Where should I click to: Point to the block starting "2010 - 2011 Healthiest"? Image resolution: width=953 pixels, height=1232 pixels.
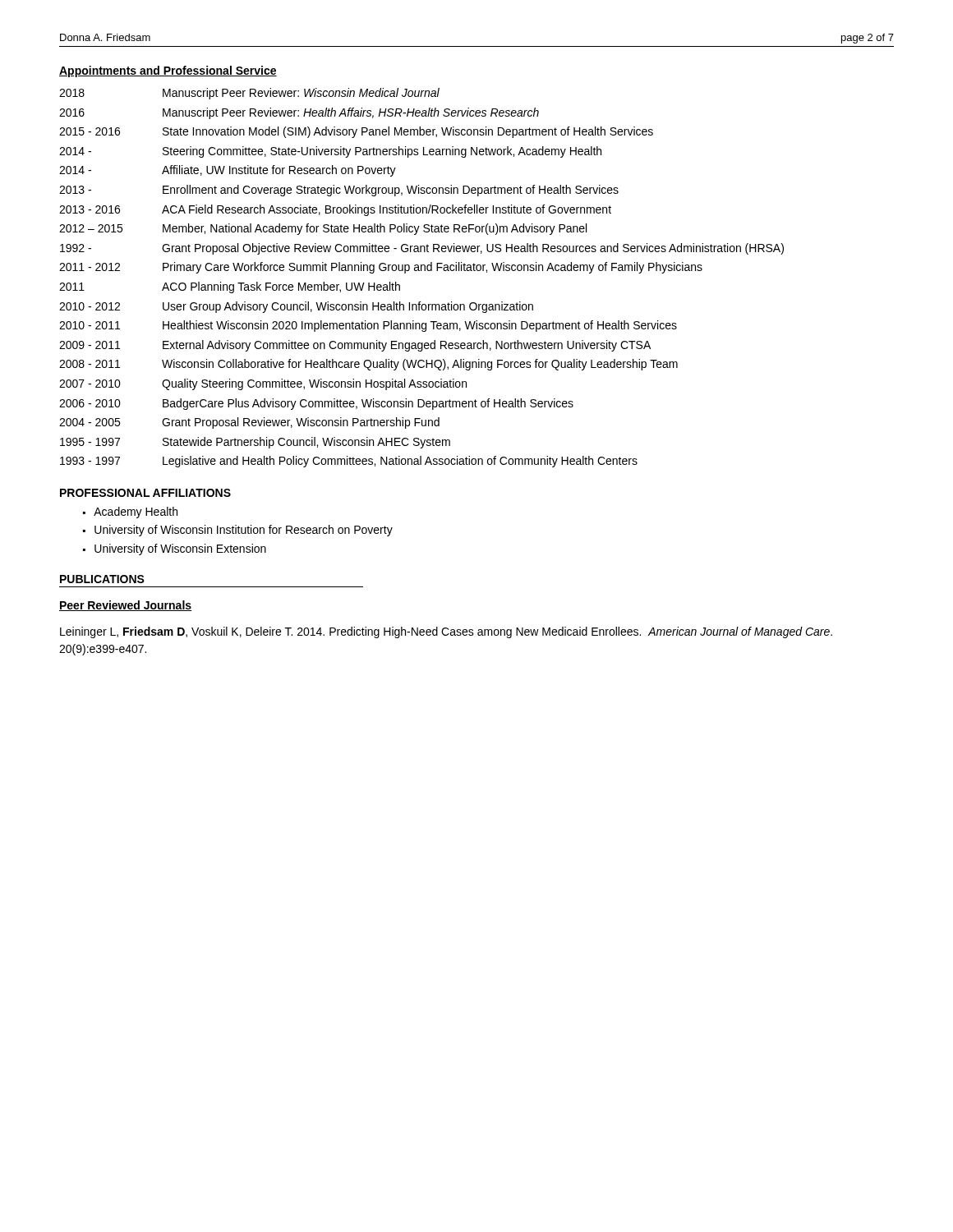[476, 326]
